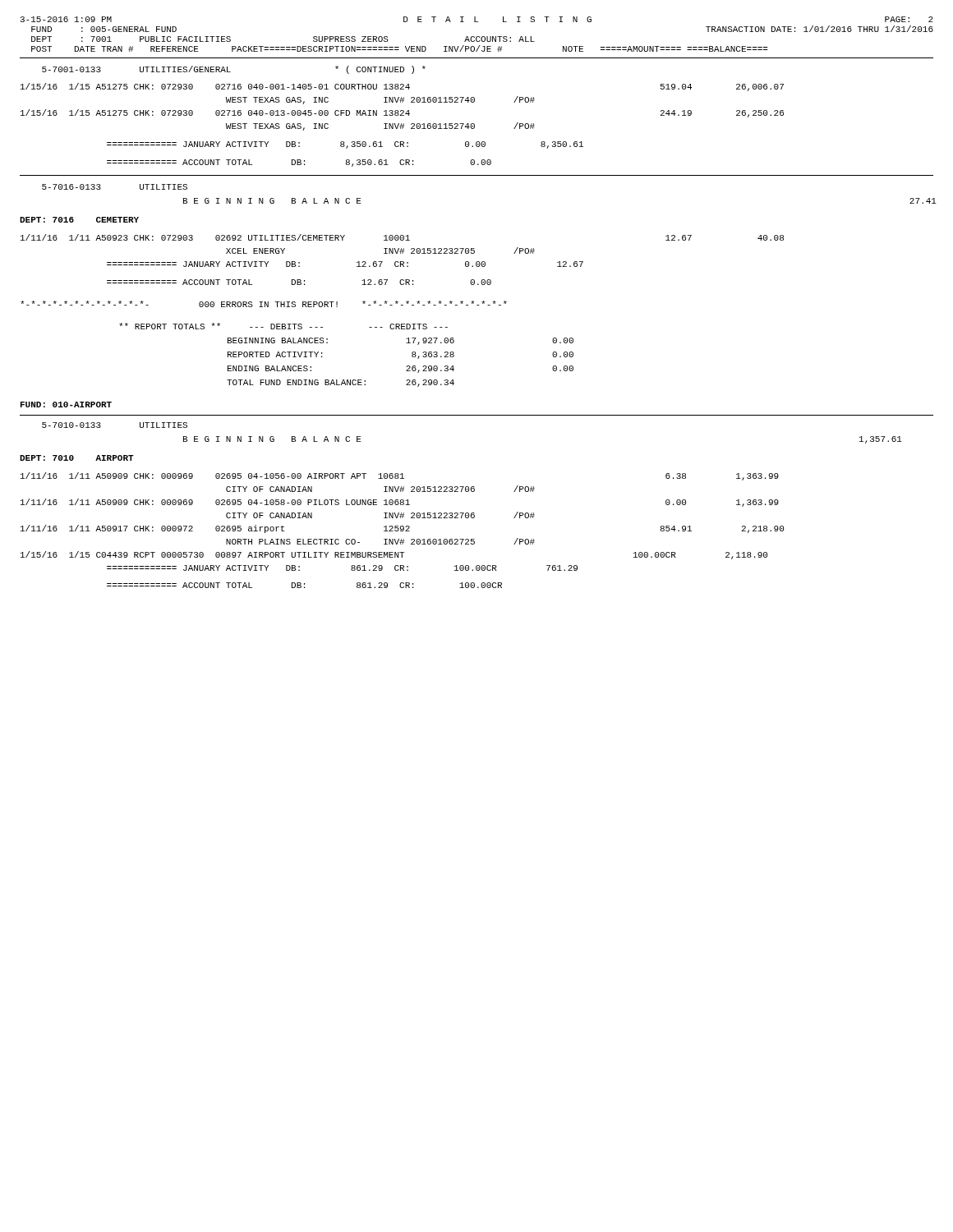
Task: Point to "DEPT: 7016 CEMETERY"
Action: (79, 220)
